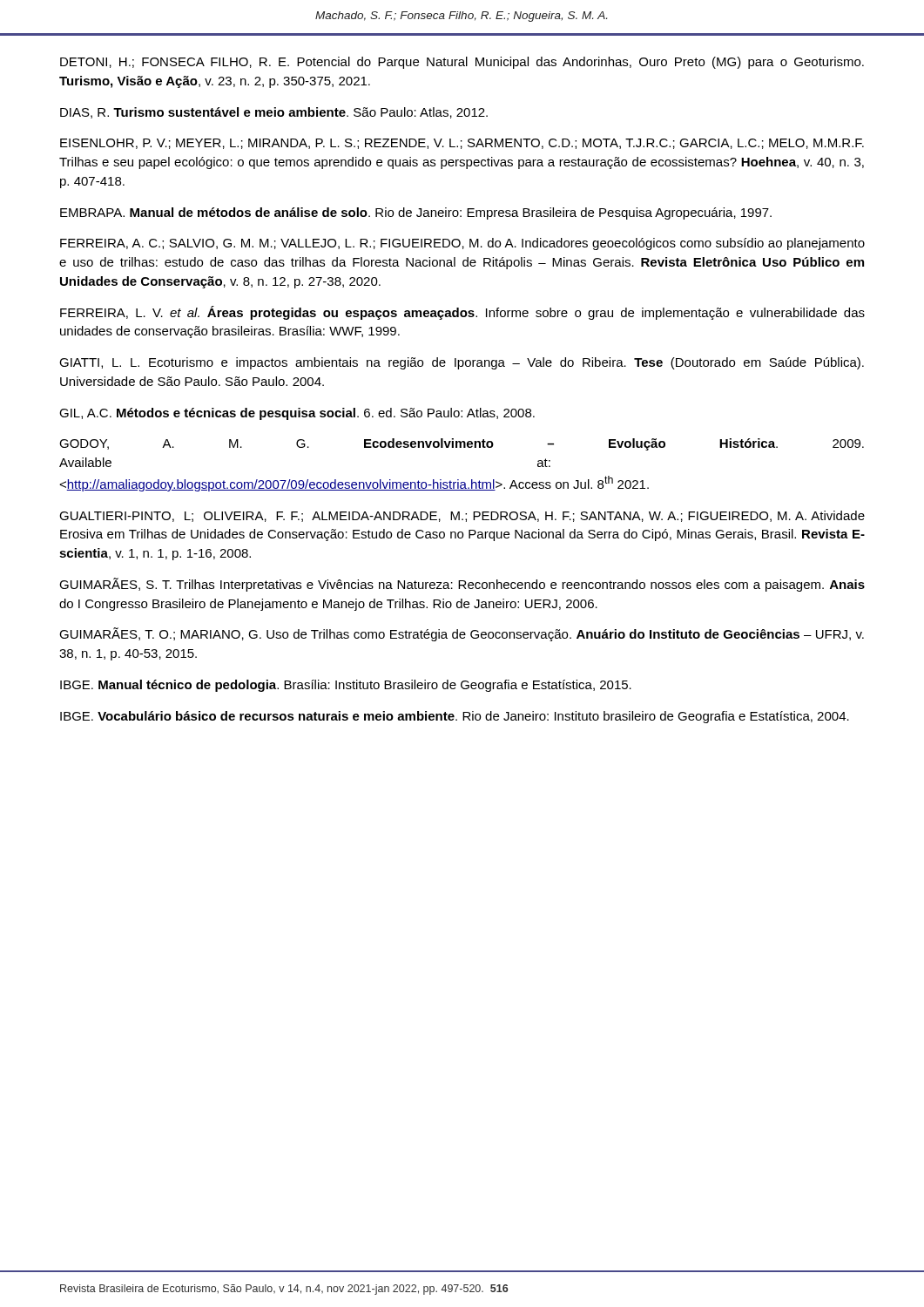Click on the list item containing "DETONI, H.; FONSECA FILHO, R. E. Potencial do"
Screen dimensions: 1307x924
pyautogui.click(x=462, y=71)
